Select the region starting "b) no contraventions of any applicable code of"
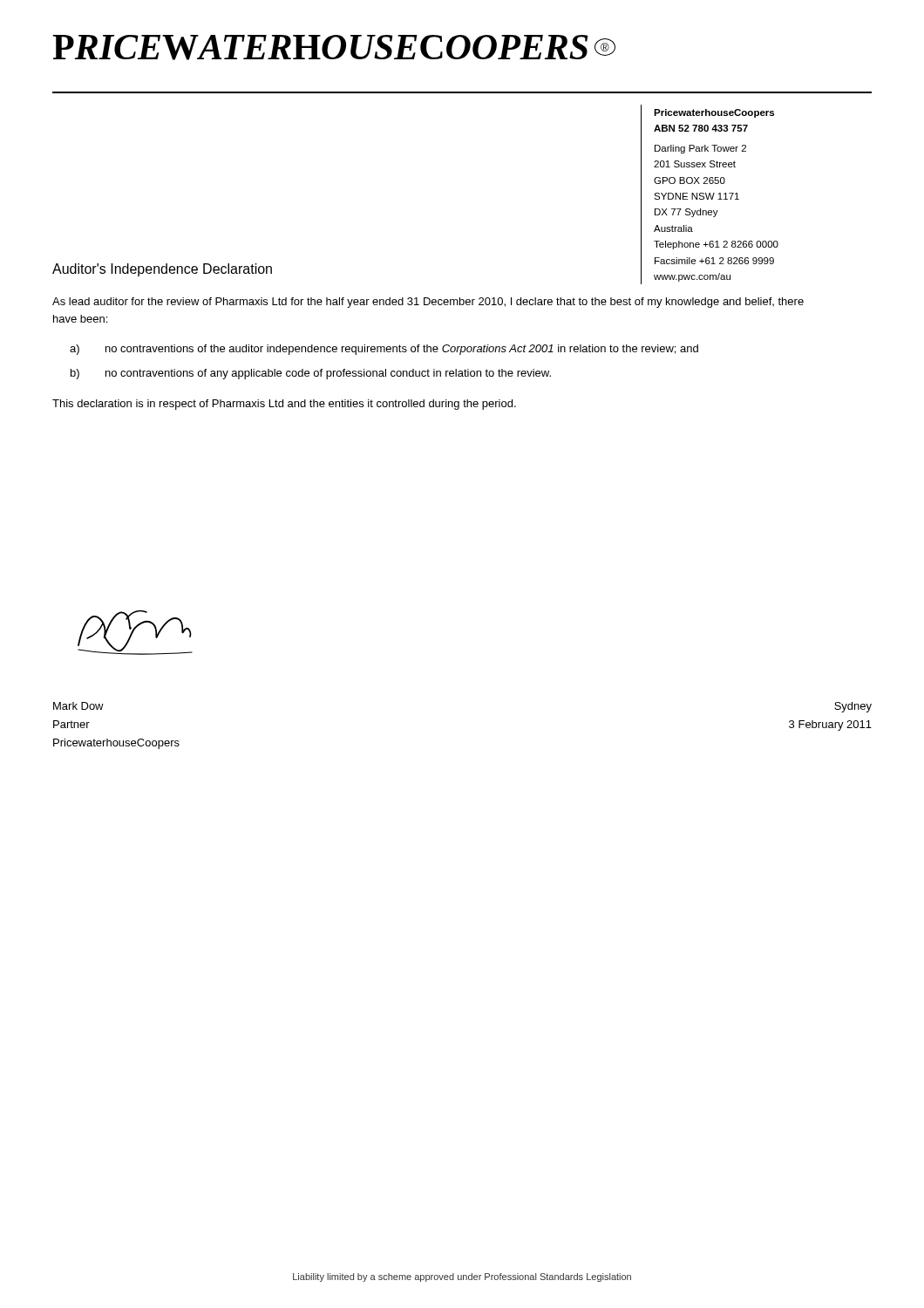Image resolution: width=924 pixels, height=1308 pixels. click(x=436, y=374)
